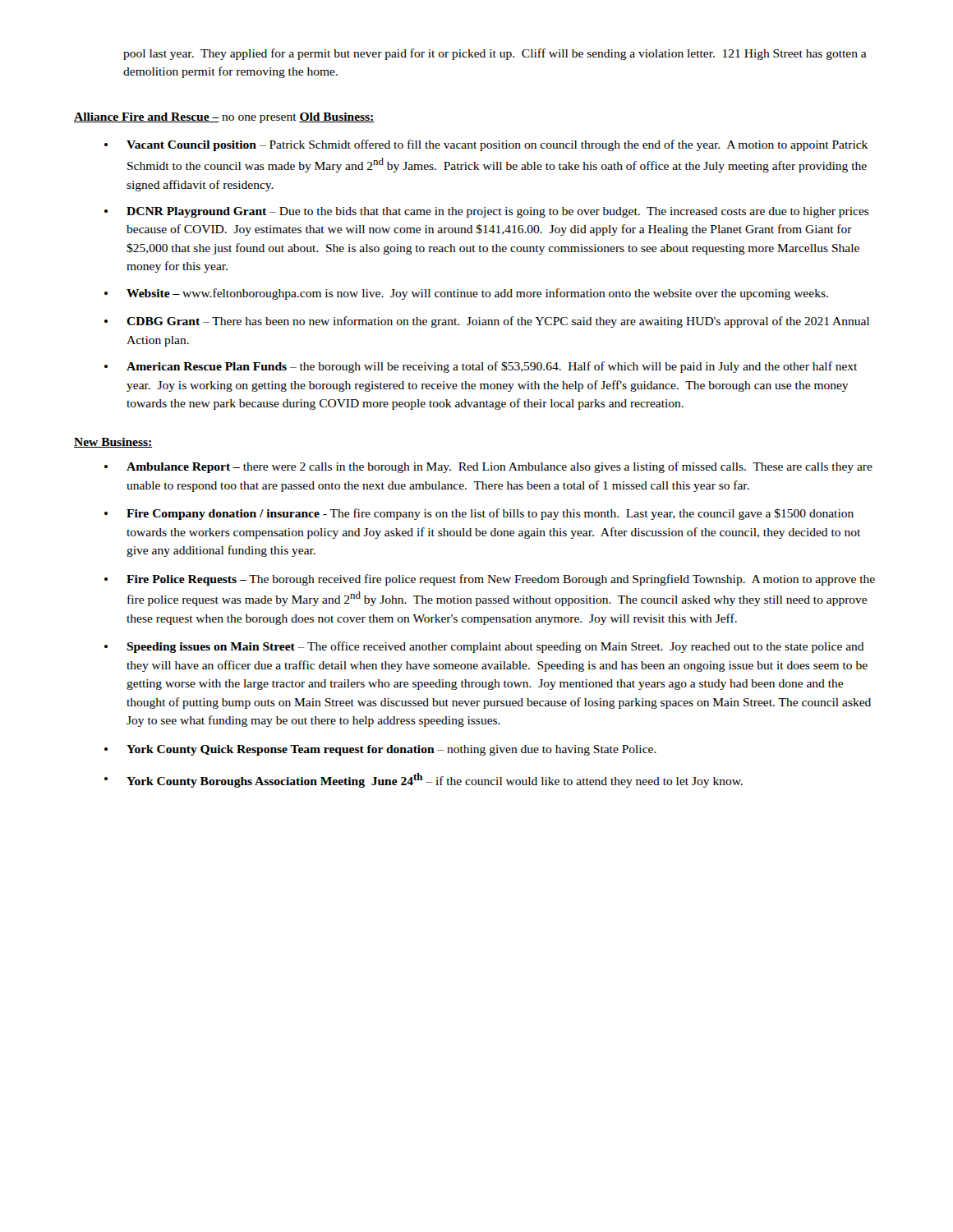This screenshot has height=1232, width=953.
Task: Point to the text starting "• CDBG Grant – There has been"
Action: (x=489, y=331)
